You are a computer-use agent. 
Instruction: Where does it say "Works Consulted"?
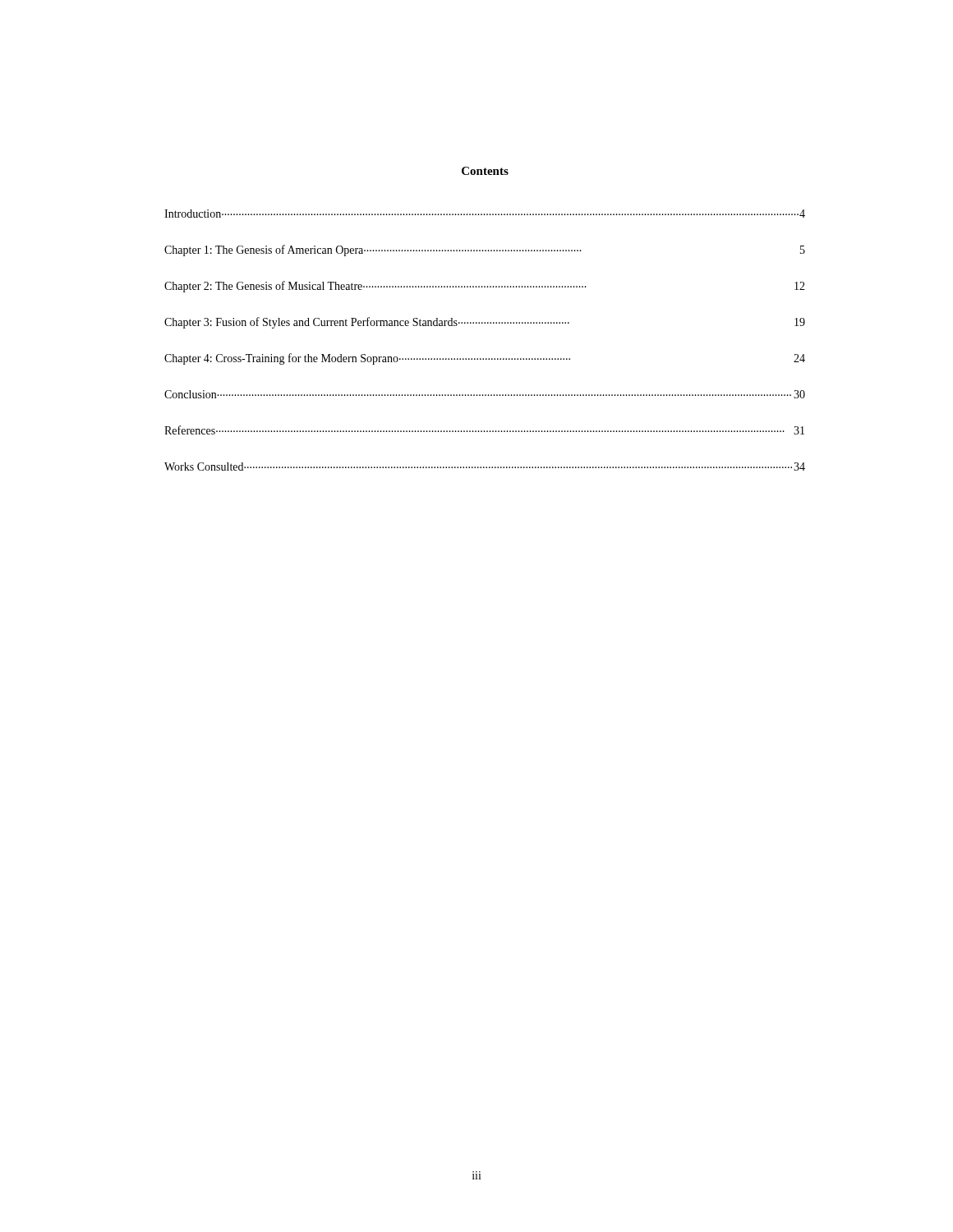(x=485, y=467)
